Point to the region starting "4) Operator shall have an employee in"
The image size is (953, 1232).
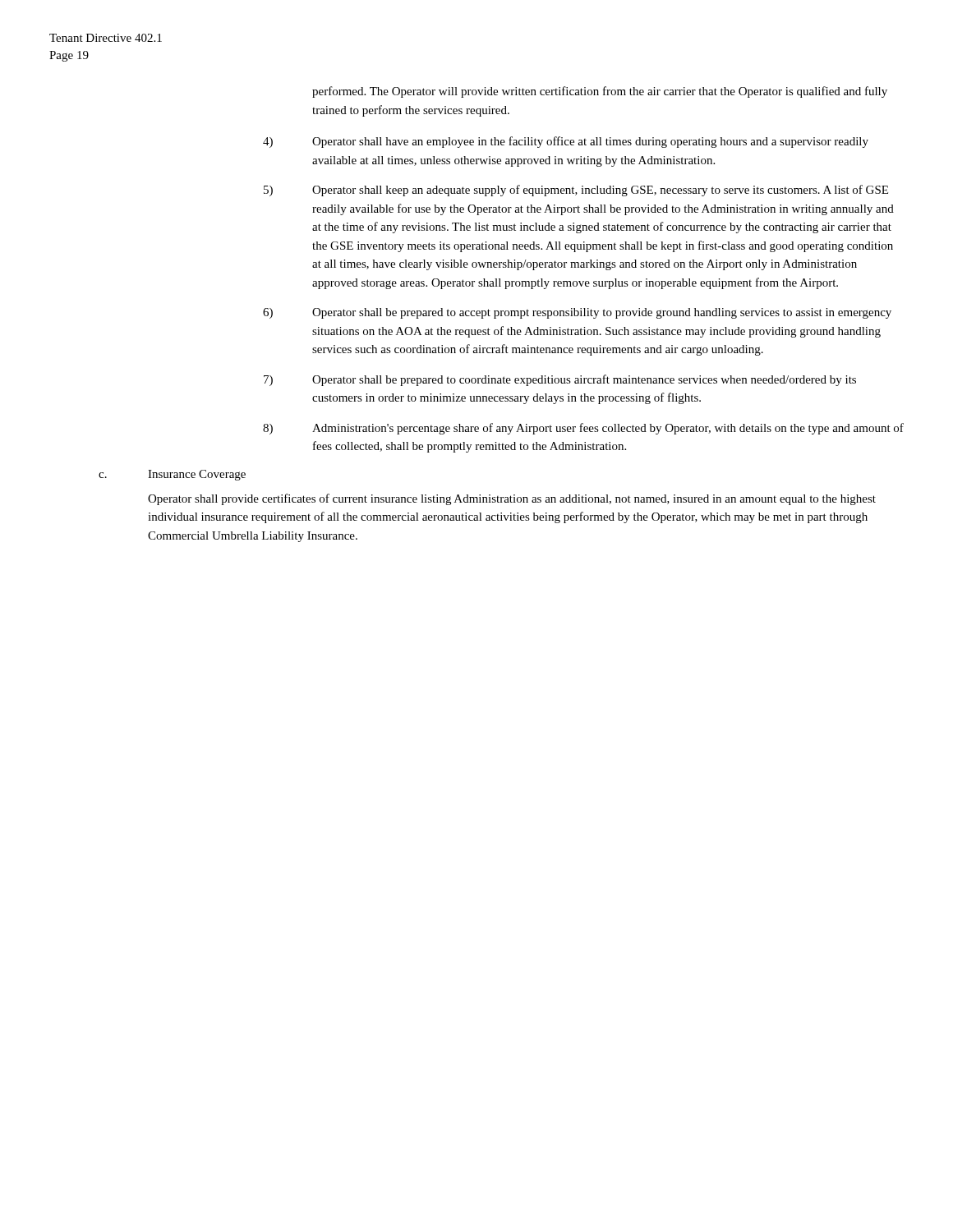click(x=476, y=151)
